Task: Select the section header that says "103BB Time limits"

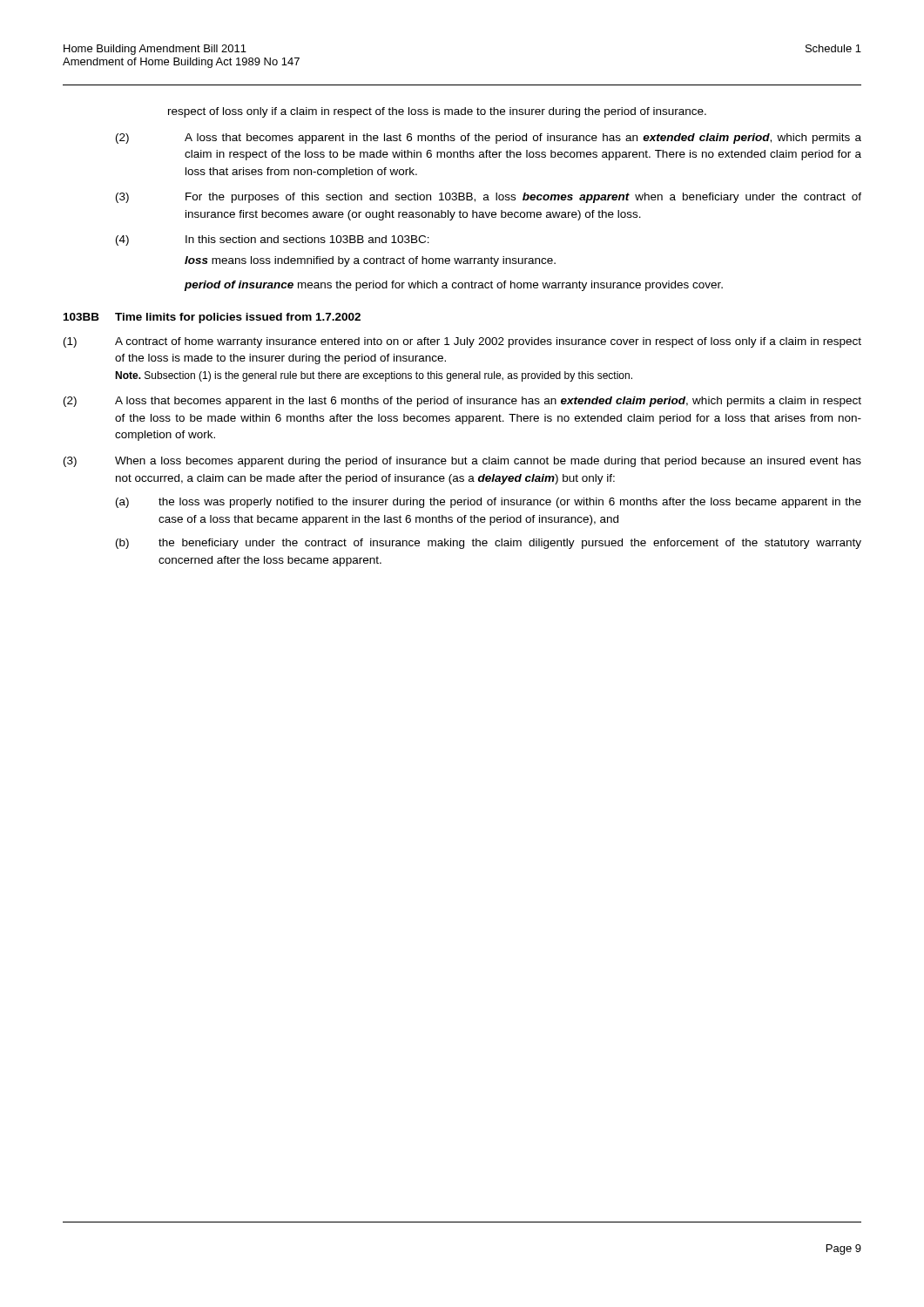Action: tap(212, 317)
